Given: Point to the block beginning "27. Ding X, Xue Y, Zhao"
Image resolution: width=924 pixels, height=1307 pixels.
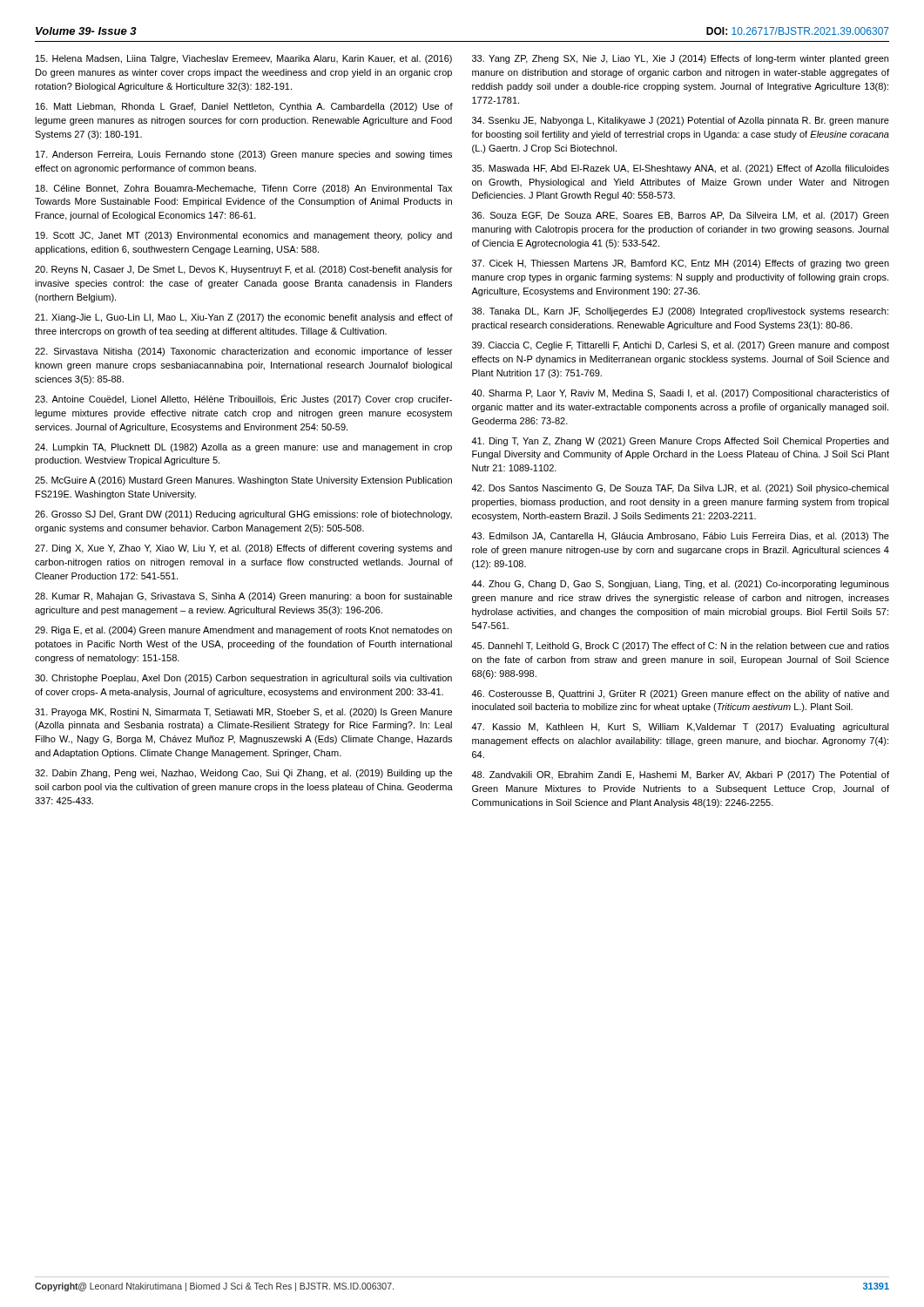Looking at the screenshot, I should pyautogui.click(x=244, y=562).
